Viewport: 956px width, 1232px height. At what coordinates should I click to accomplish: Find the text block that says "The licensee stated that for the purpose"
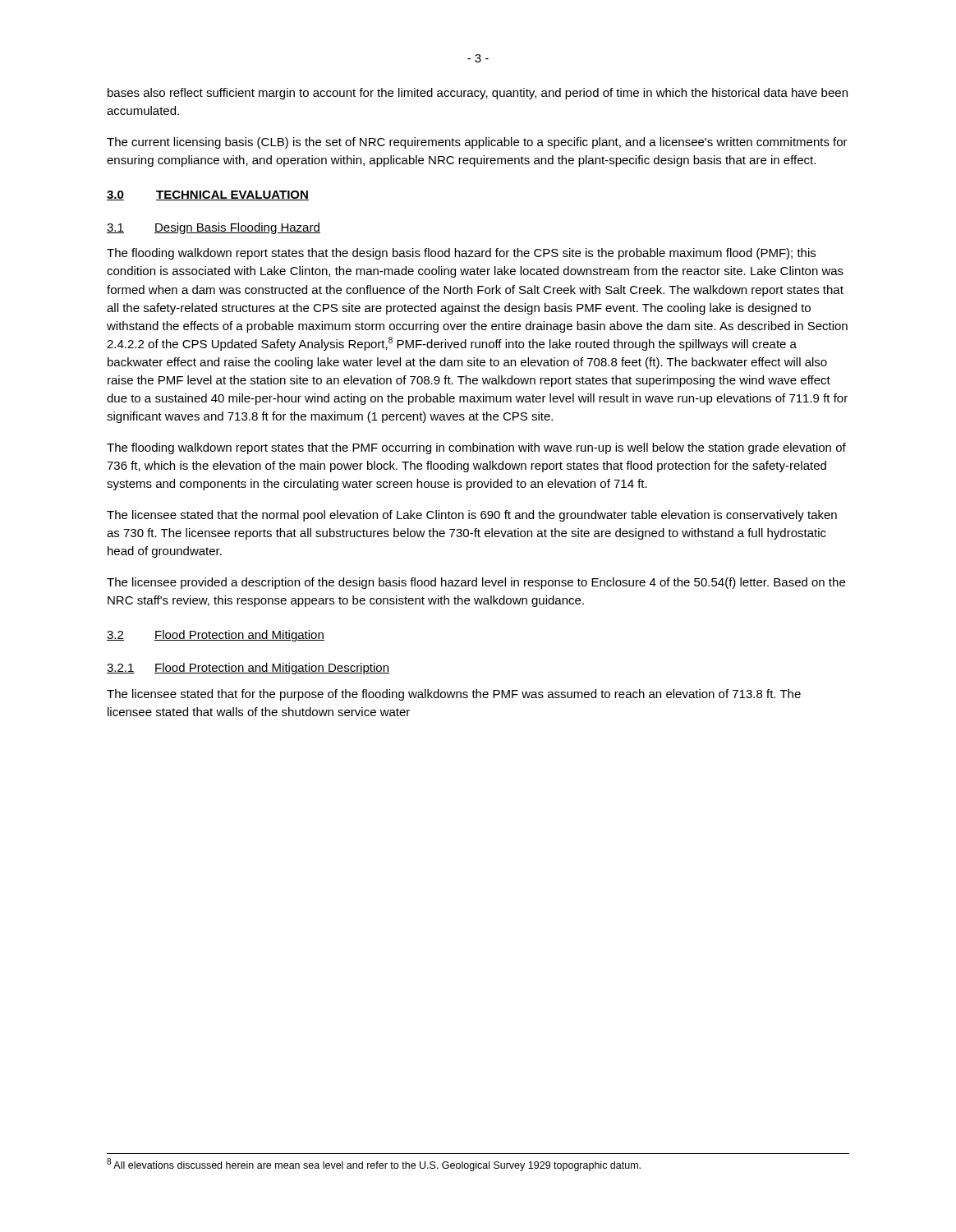coord(454,702)
